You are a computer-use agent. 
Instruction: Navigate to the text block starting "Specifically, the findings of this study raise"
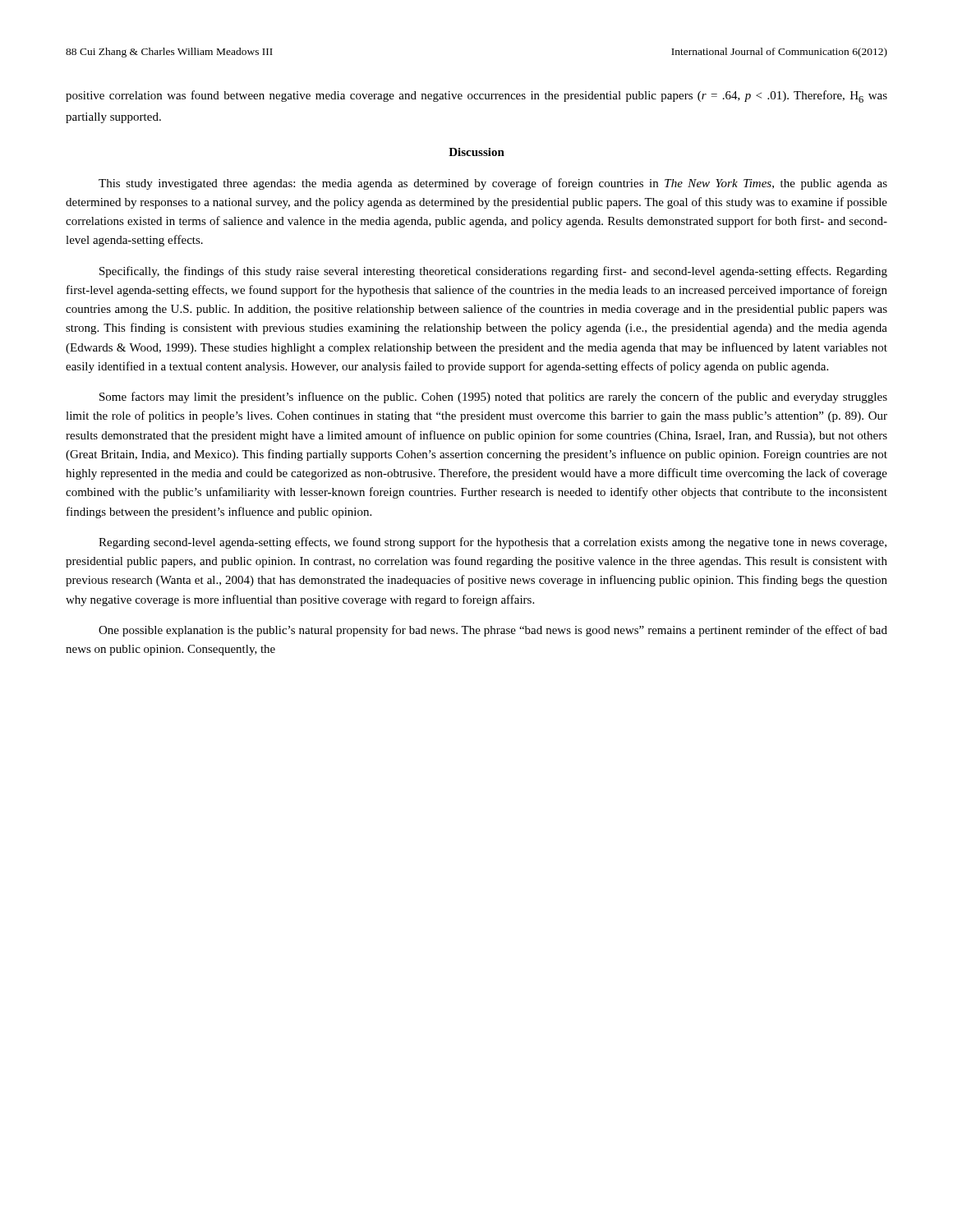[x=476, y=318]
